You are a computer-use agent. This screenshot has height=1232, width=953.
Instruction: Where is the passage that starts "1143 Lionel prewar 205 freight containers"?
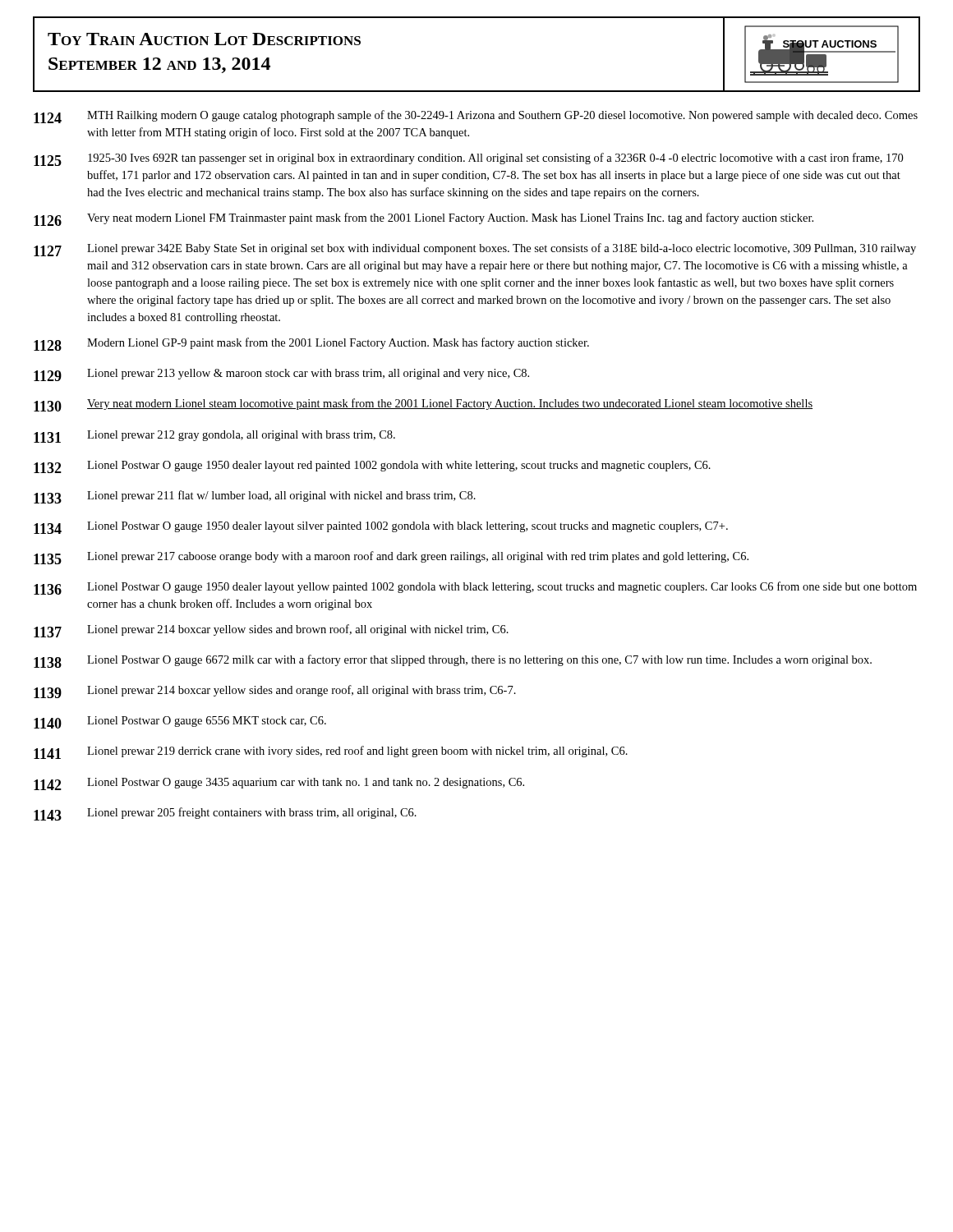(225, 814)
